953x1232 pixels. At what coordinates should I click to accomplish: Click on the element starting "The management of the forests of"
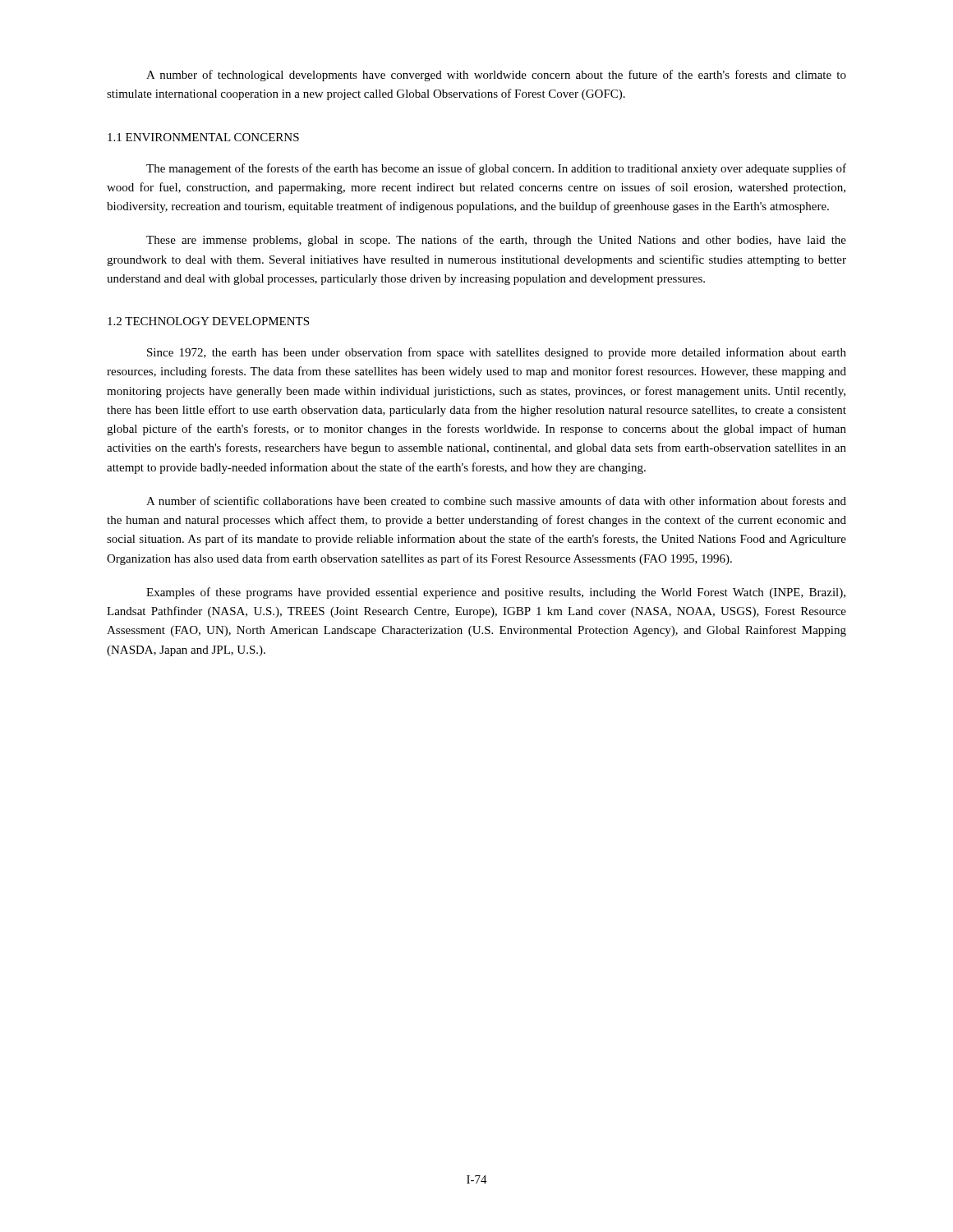point(476,187)
